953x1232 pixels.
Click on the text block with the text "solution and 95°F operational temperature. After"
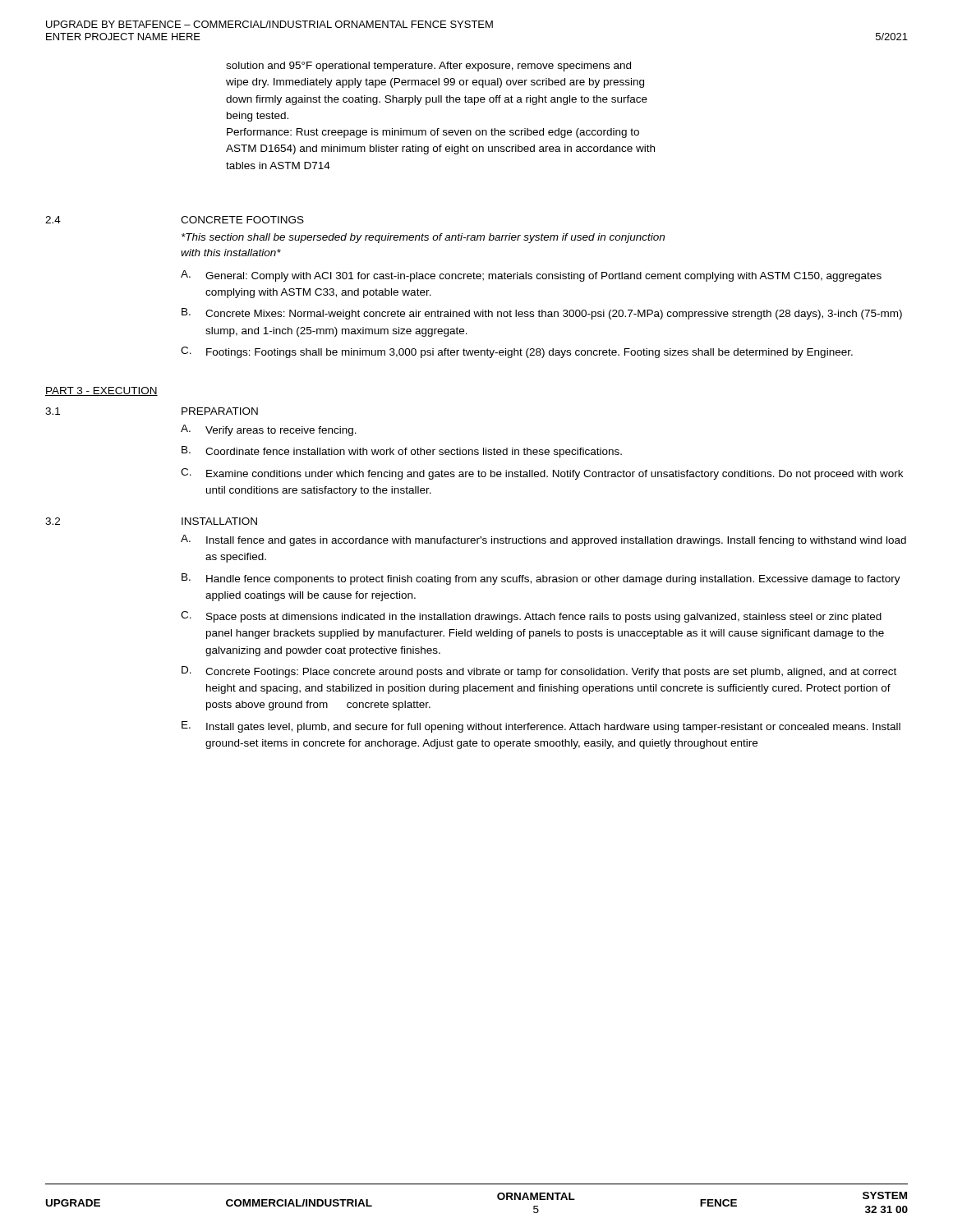(x=428, y=67)
